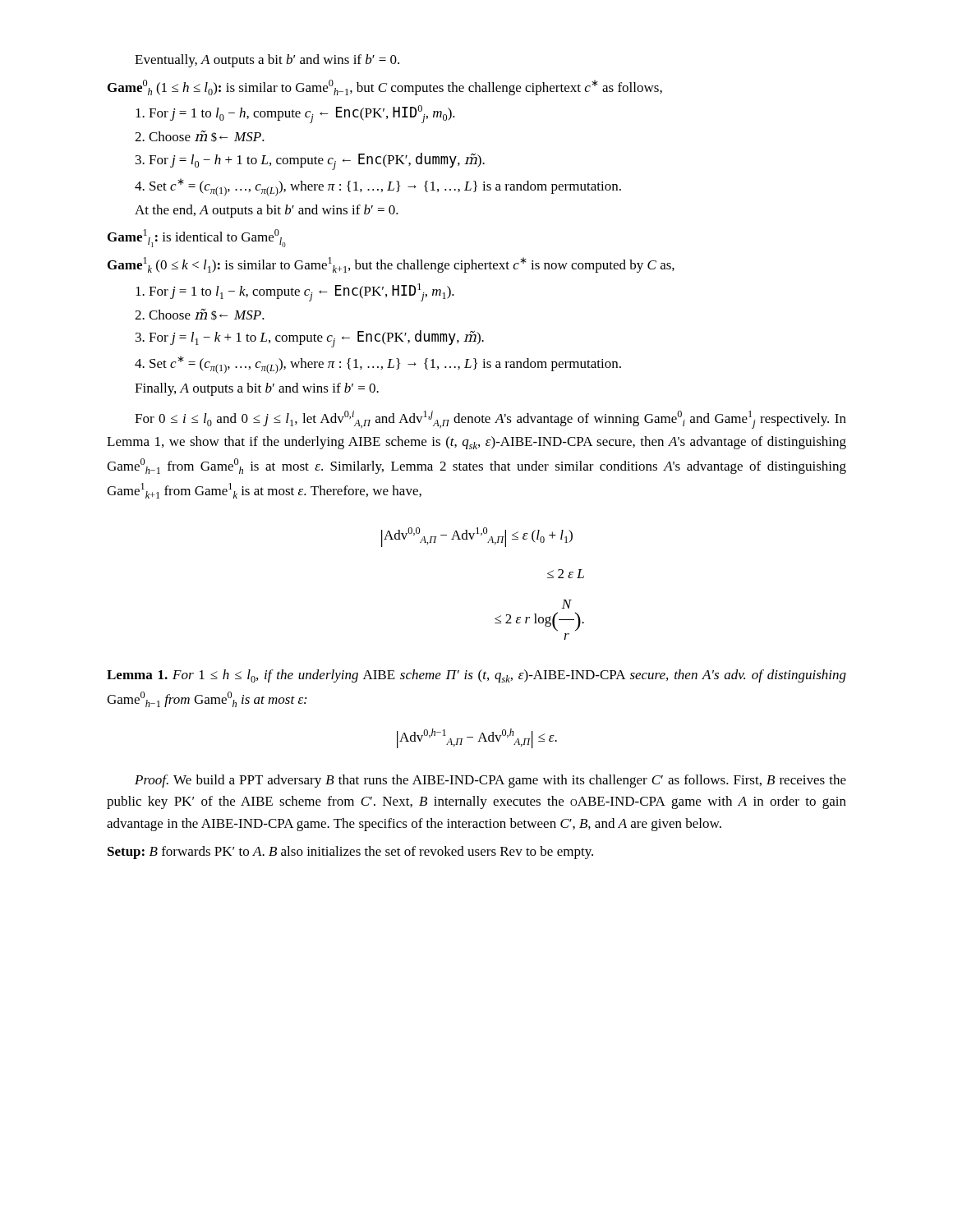This screenshot has height=1232, width=953.
Task: Select the passage starting "Finally, A outputs a bit b′ and"
Action: pyautogui.click(x=257, y=388)
